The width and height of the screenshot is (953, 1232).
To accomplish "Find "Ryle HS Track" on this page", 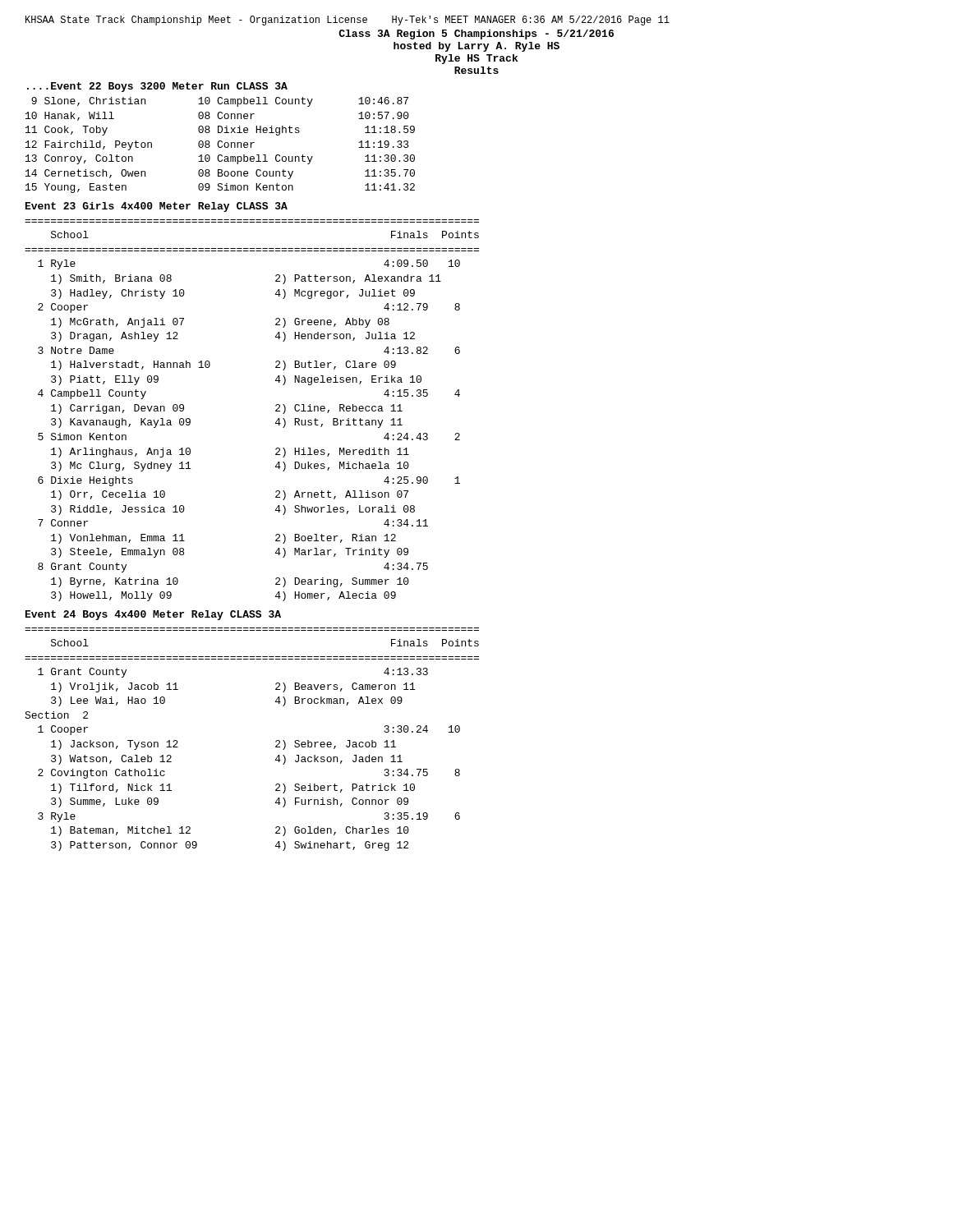I will pyautogui.click(x=476, y=59).
